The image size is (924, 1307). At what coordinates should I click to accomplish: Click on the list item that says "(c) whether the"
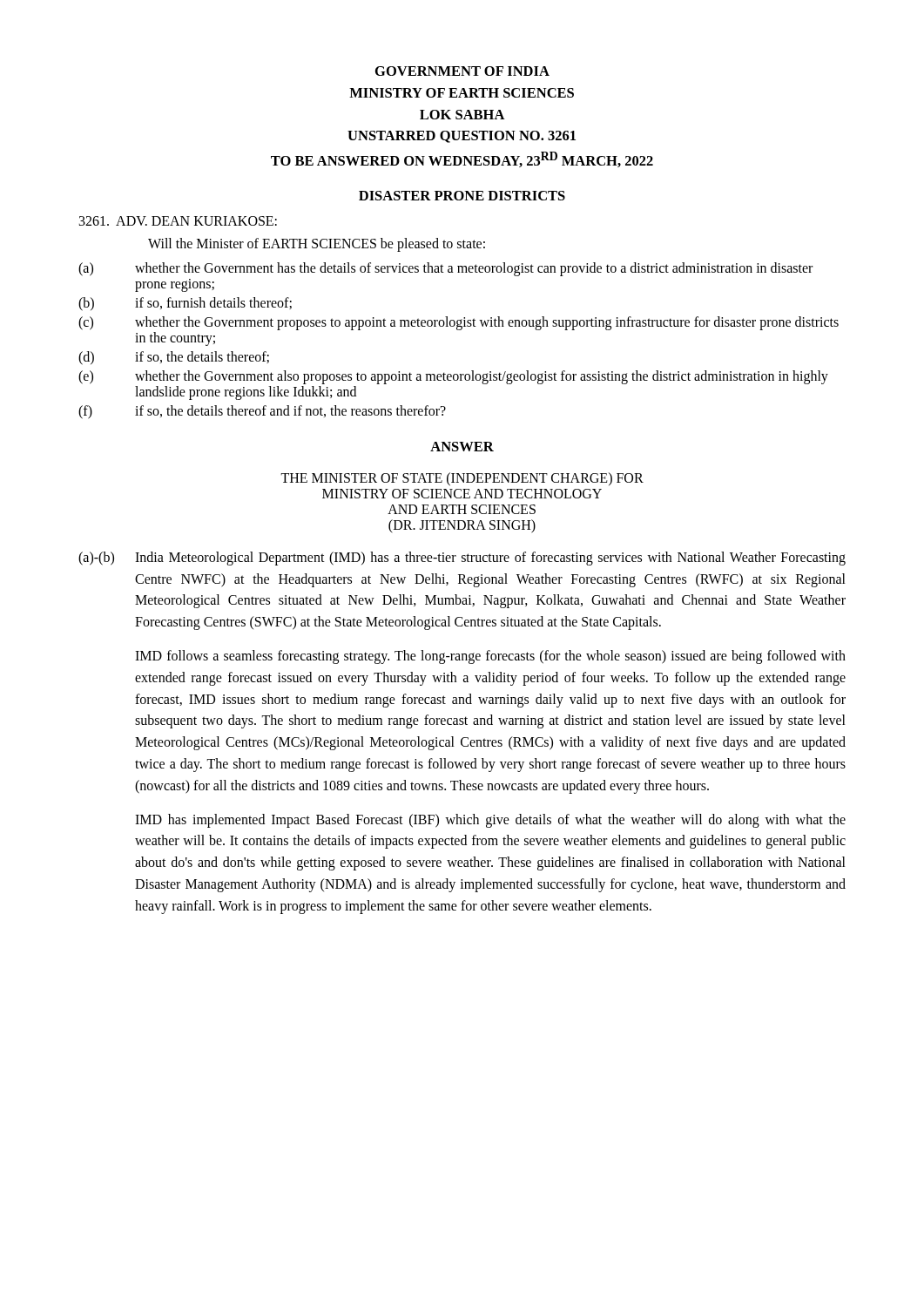(x=462, y=330)
